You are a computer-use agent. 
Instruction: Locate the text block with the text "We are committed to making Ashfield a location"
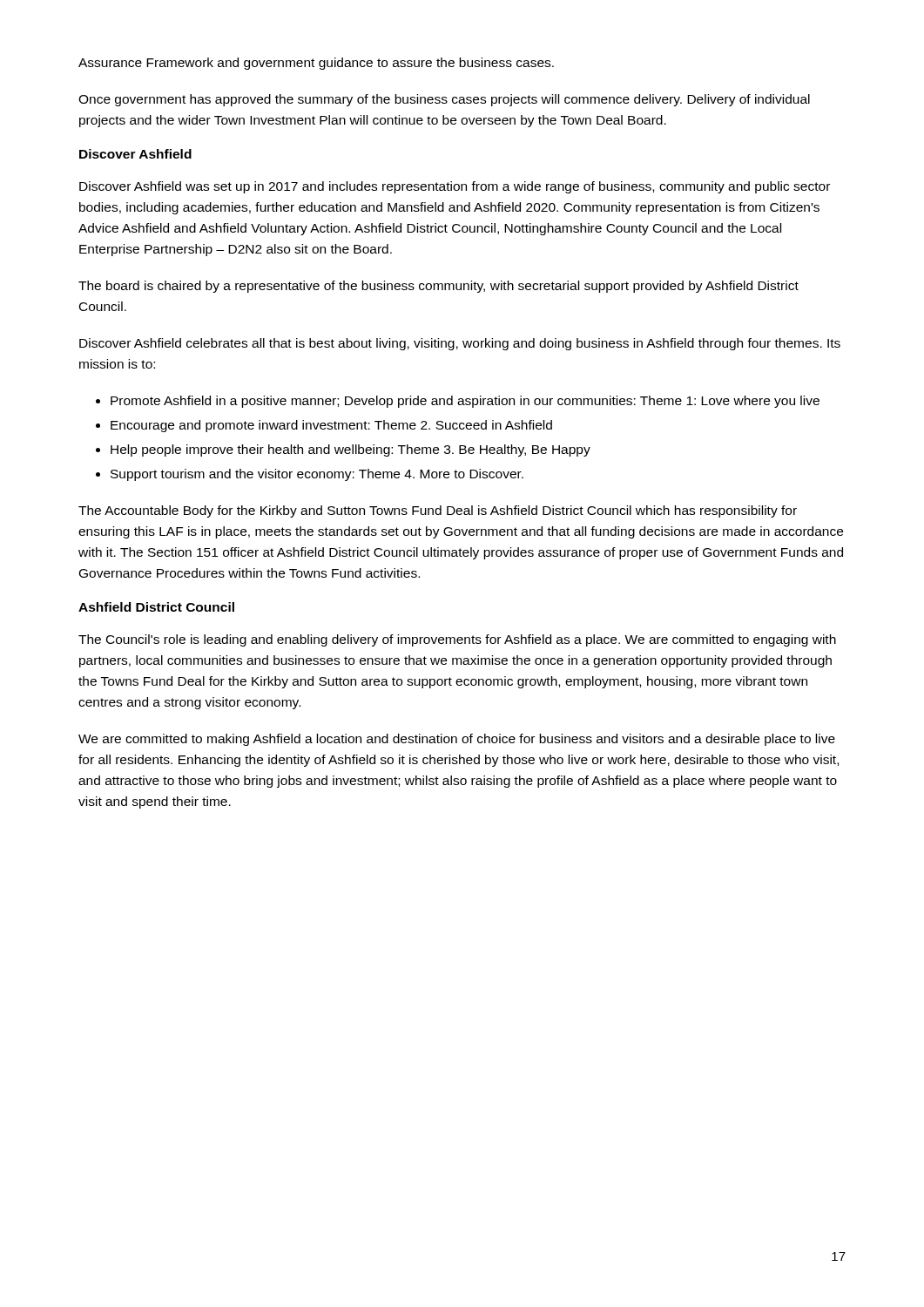click(x=459, y=770)
